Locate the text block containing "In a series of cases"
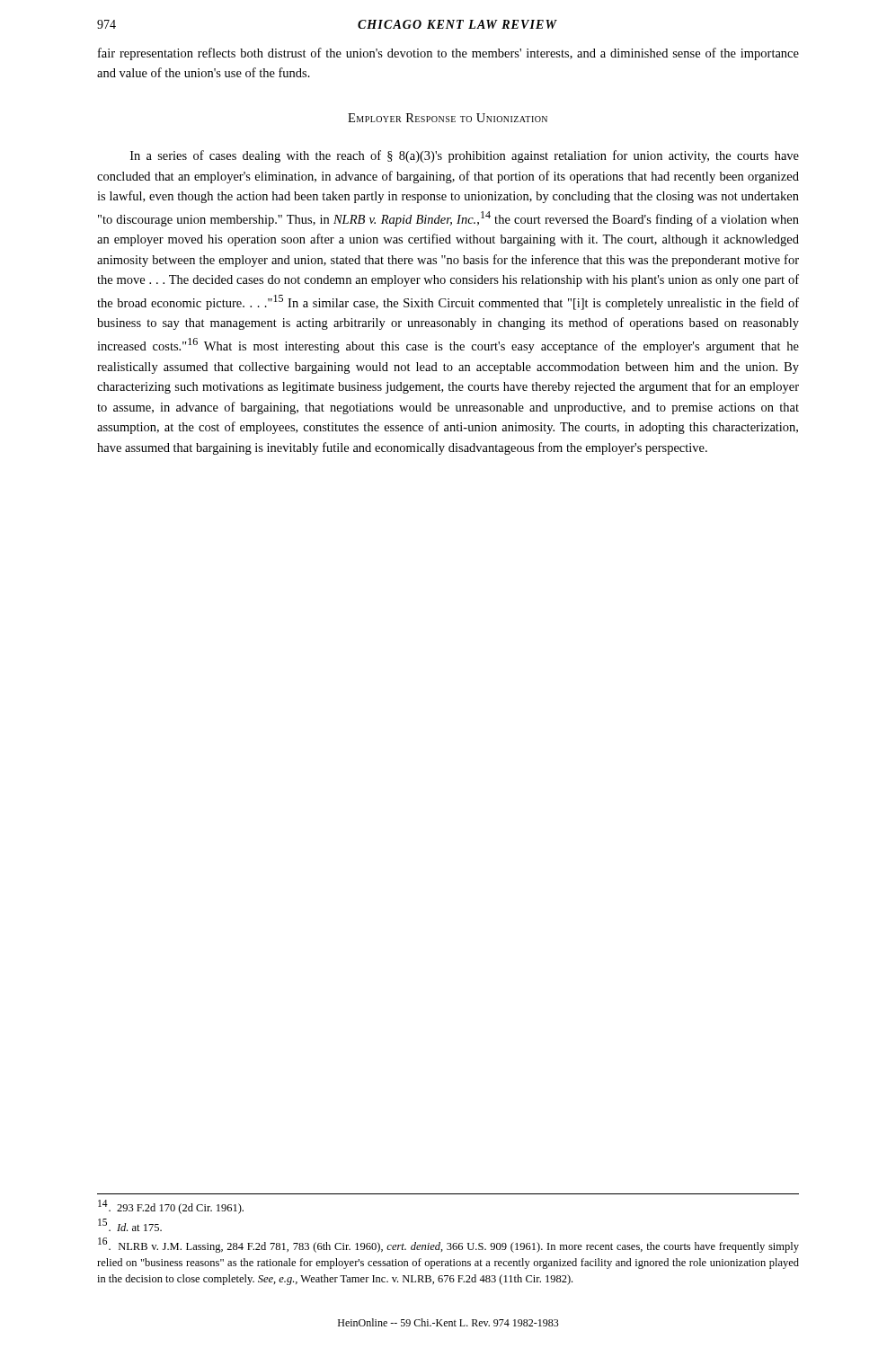Viewport: 896px width, 1348px height. tap(448, 301)
